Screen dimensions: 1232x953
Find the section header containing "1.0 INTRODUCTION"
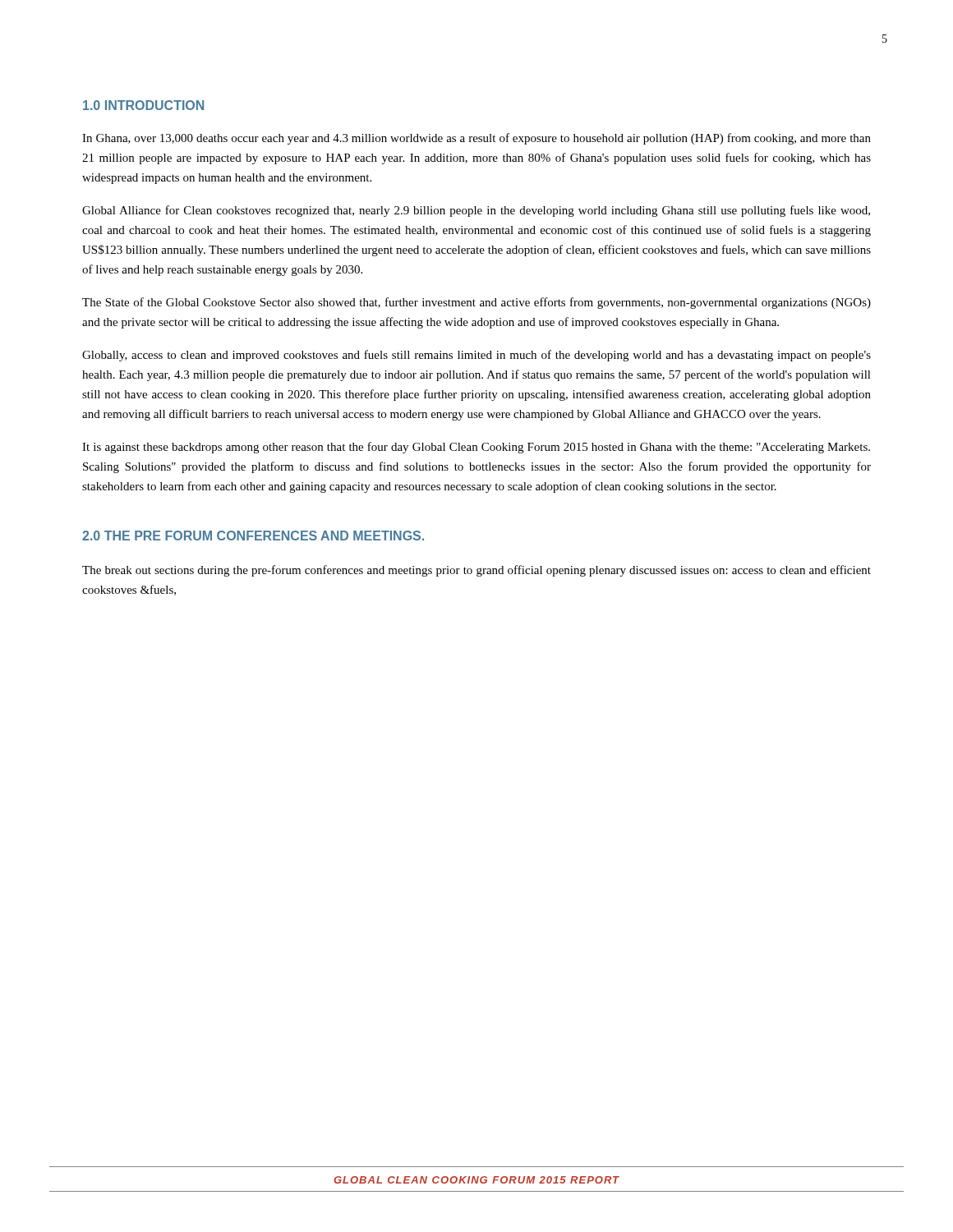coord(144,106)
